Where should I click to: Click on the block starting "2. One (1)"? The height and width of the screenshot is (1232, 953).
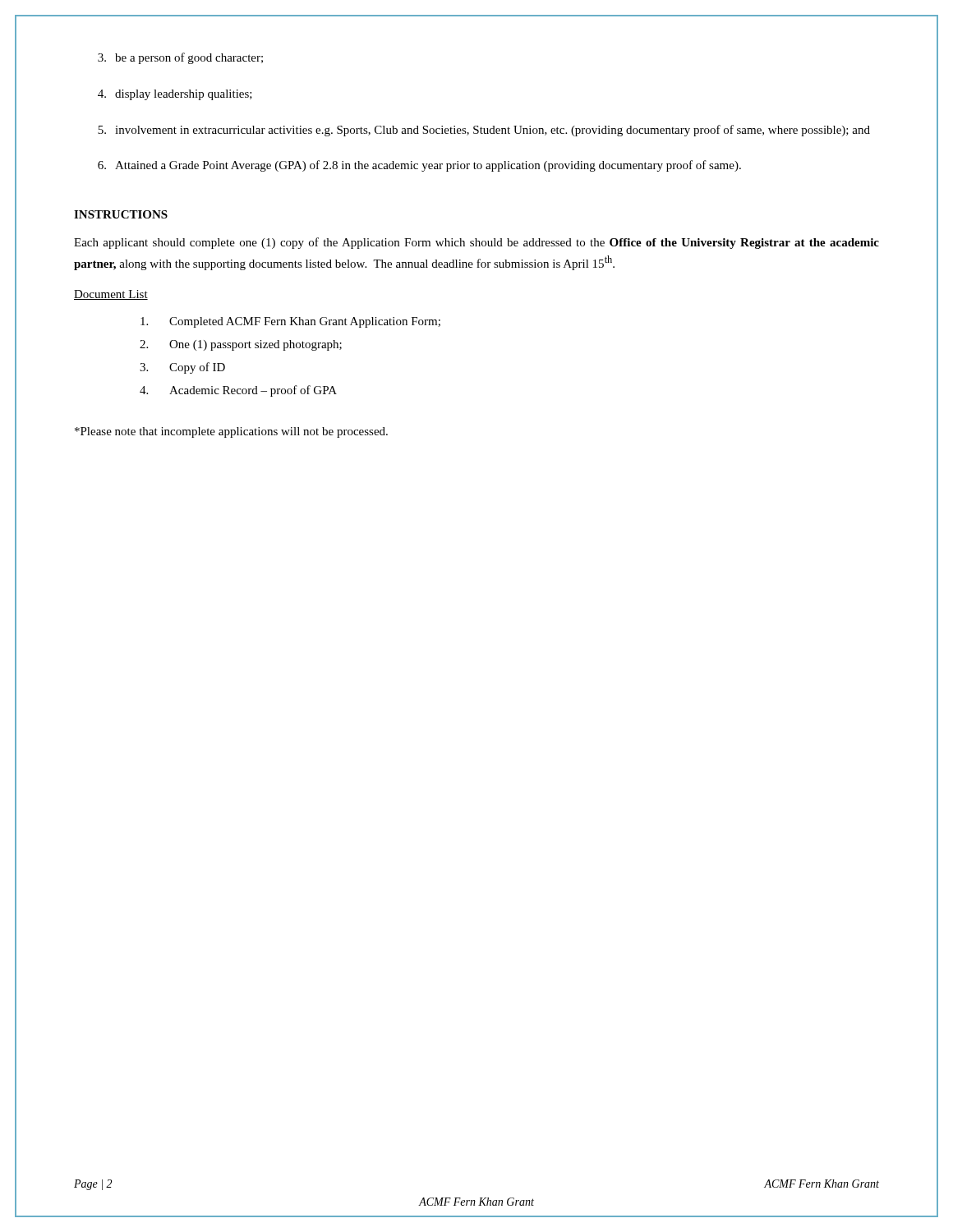(241, 345)
